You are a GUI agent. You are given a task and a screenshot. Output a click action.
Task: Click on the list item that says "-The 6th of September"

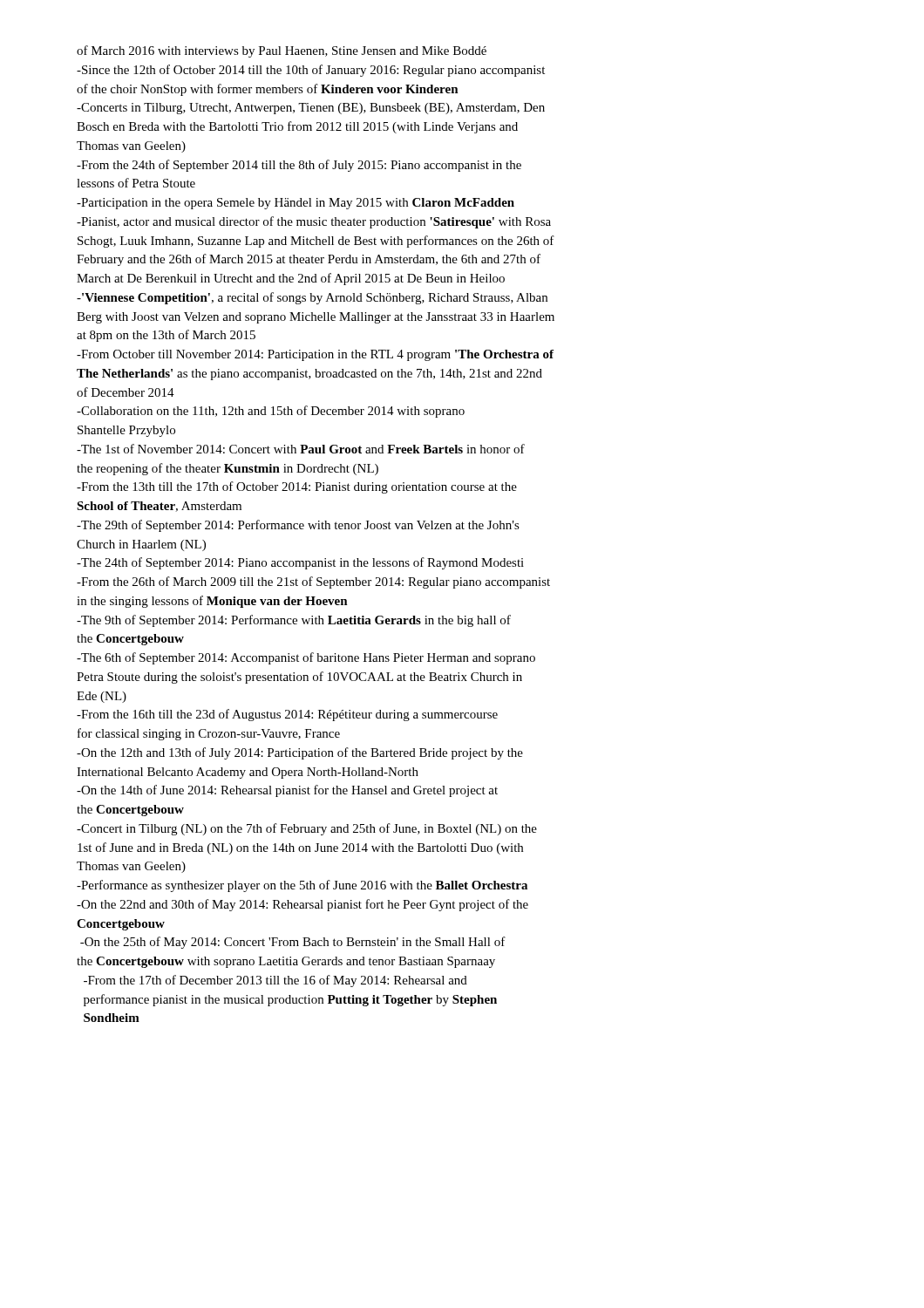306,676
